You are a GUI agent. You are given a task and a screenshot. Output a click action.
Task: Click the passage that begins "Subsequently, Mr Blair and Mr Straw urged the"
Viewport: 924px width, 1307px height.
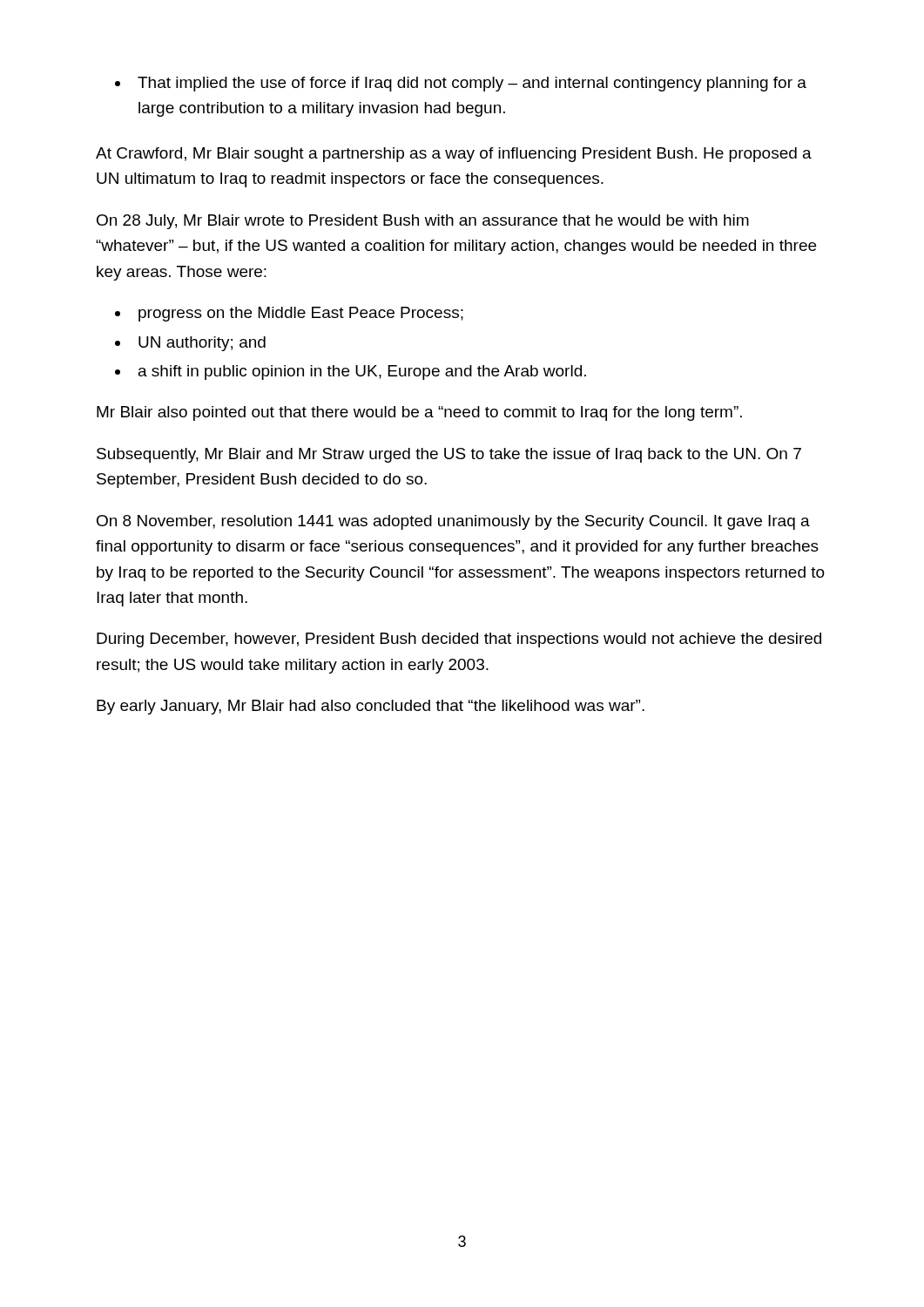tap(462, 466)
